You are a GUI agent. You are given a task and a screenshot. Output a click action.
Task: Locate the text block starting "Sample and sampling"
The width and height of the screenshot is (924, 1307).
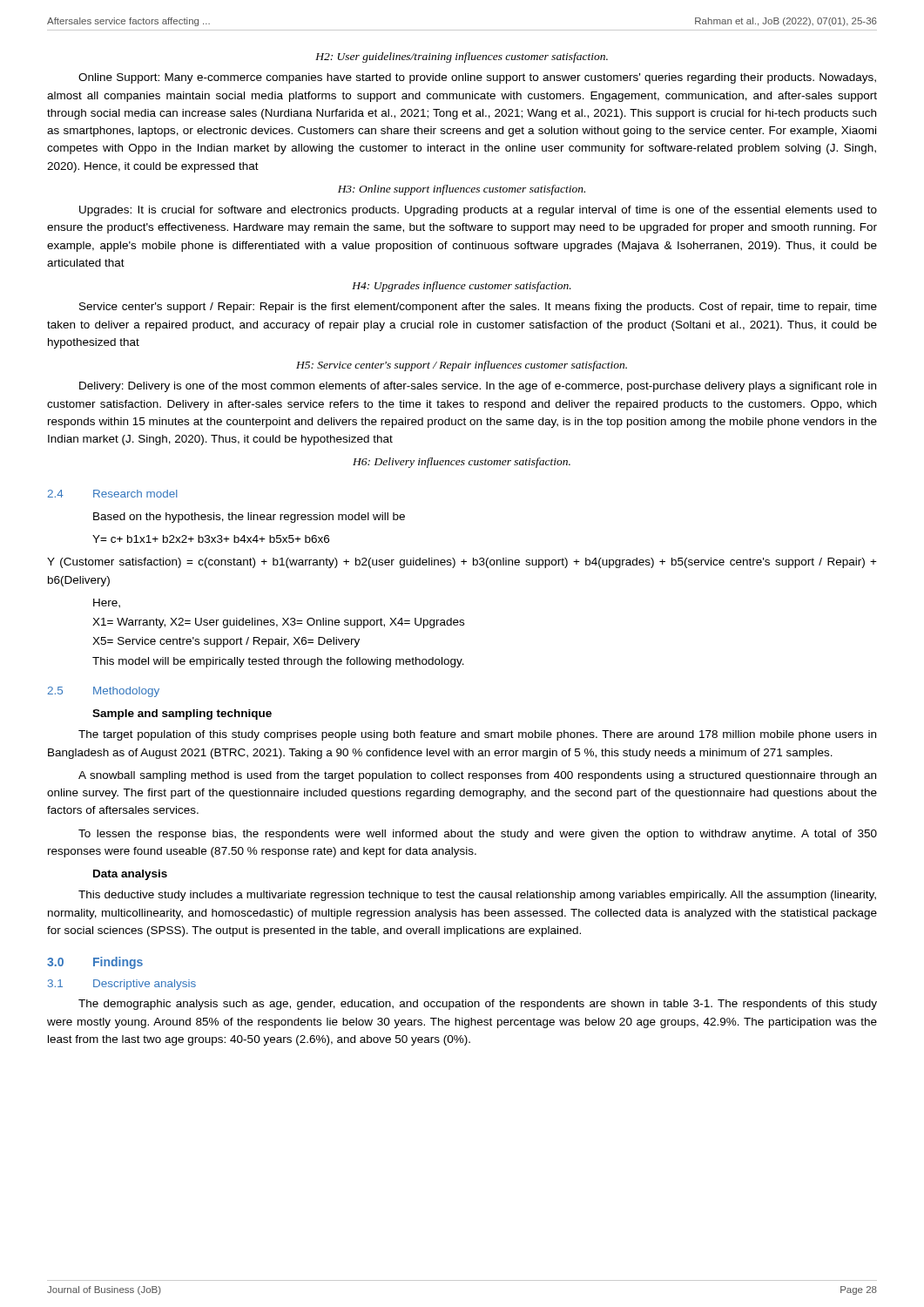coord(182,714)
